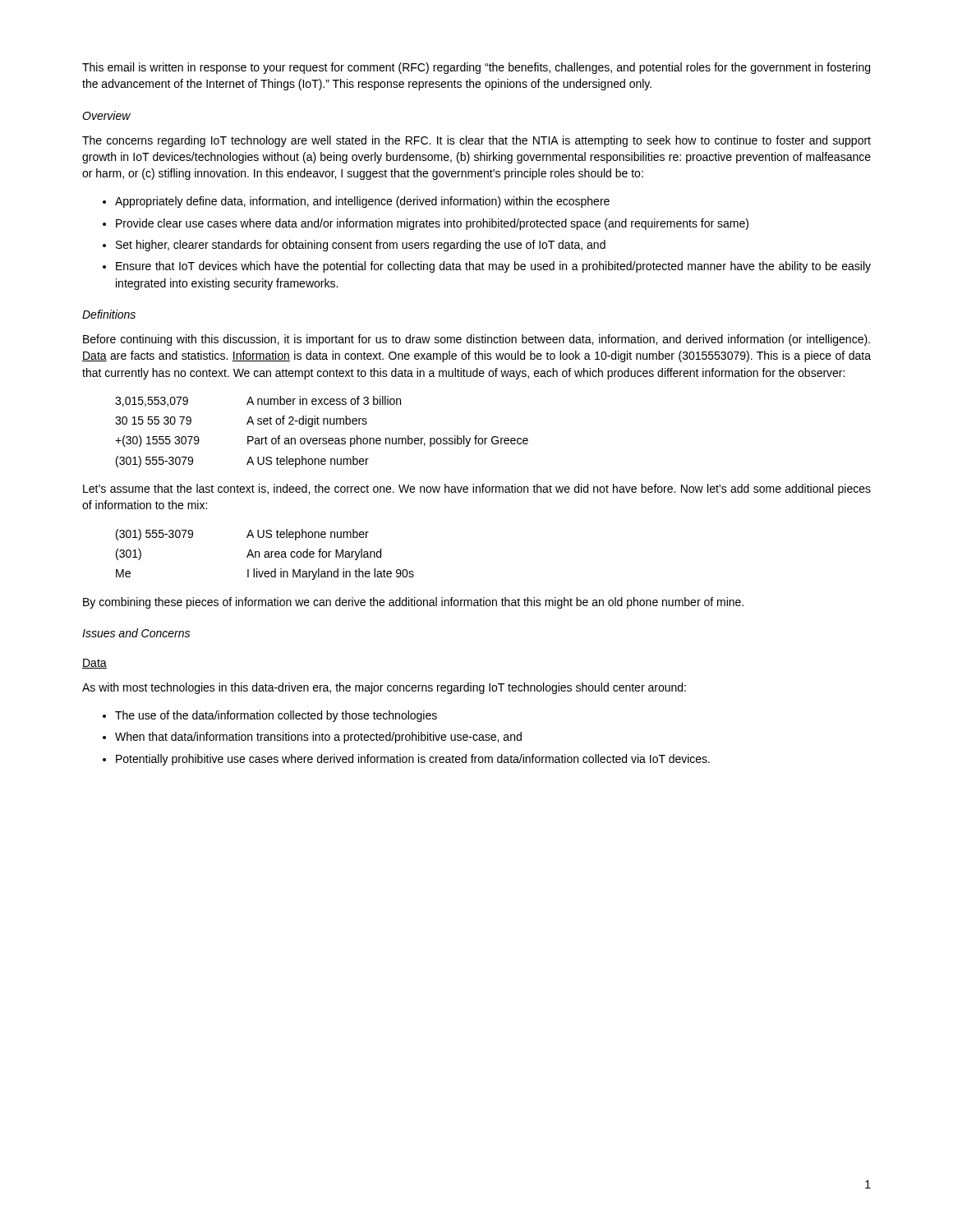Where is the passage that starts "Appropriately define data, information, and"?
The image size is (953, 1232).
pyautogui.click(x=362, y=202)
